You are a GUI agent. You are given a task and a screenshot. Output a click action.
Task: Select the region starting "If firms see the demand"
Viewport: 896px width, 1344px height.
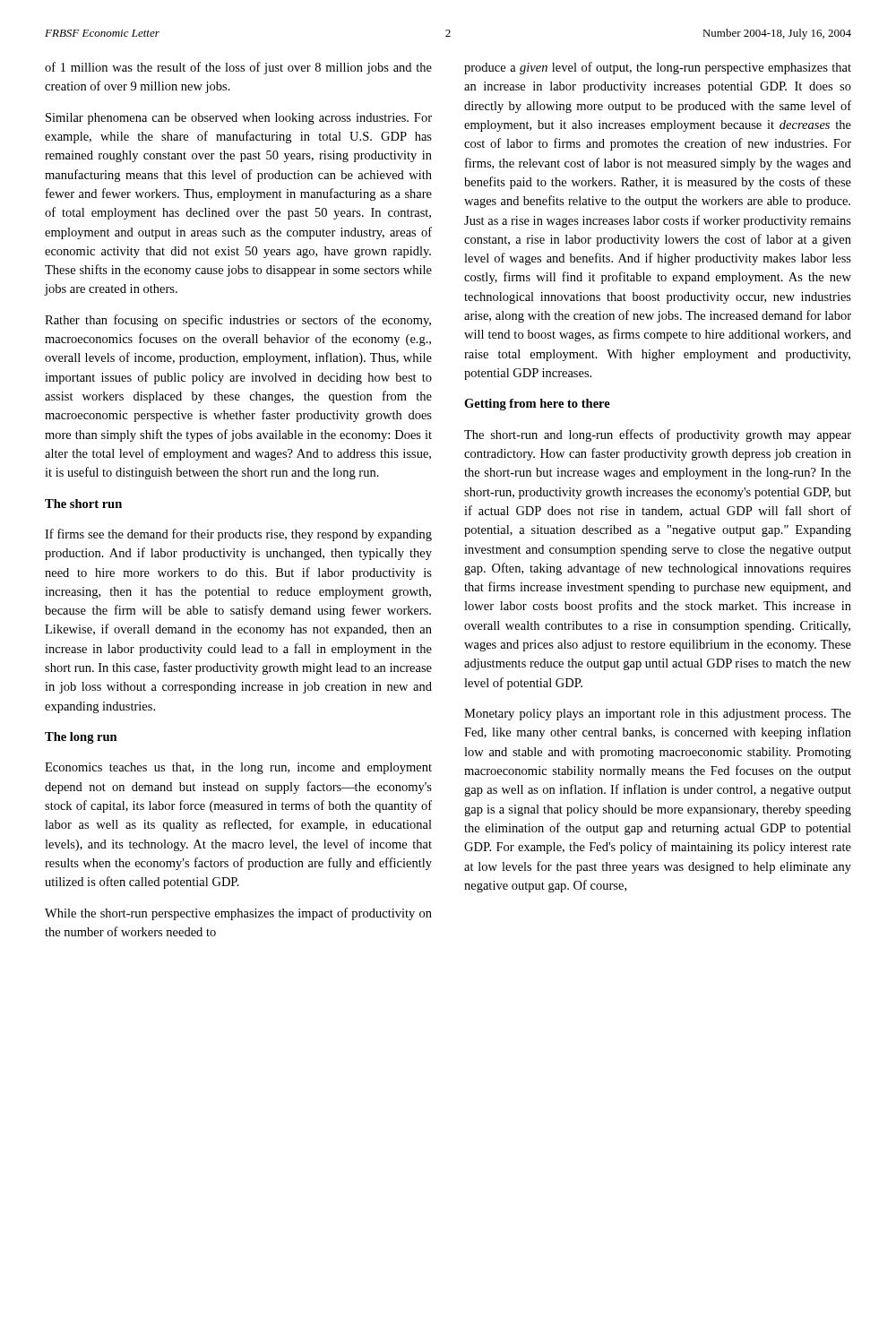(x=238, y=620)
